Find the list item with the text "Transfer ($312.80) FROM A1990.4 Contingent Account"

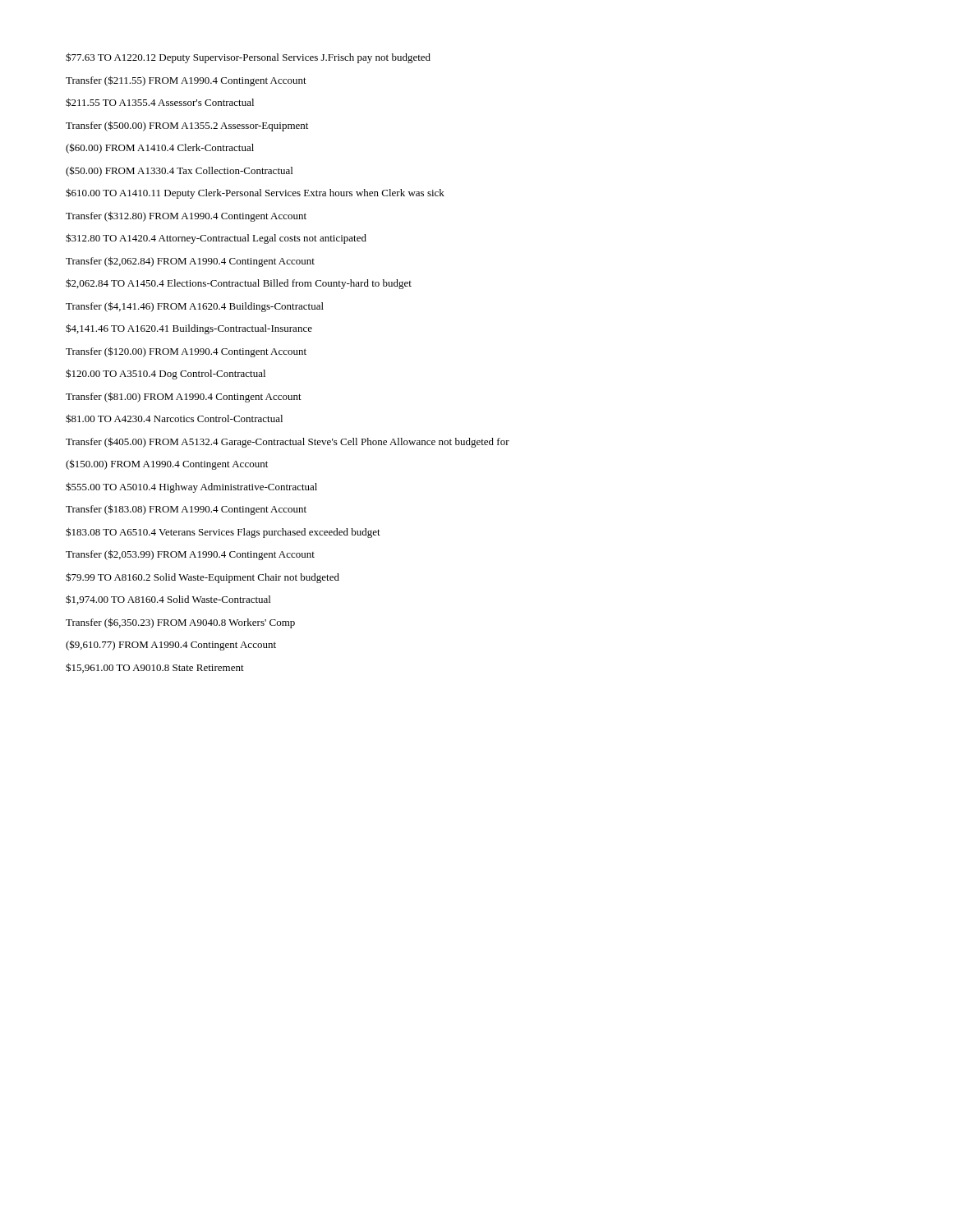[x=186, y=215]
